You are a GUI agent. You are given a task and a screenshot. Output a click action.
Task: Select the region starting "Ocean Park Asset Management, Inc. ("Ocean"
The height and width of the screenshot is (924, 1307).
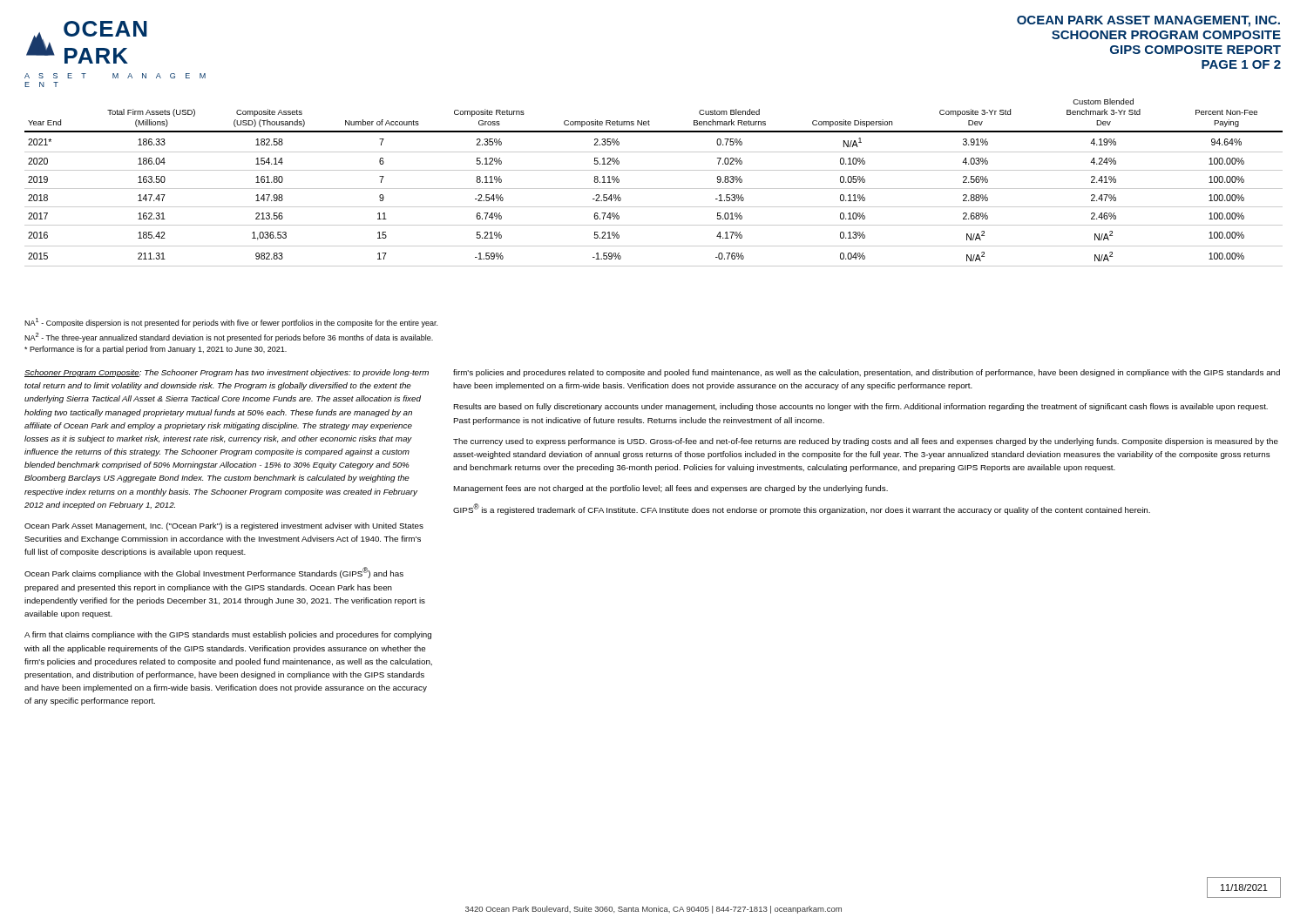[x=229, y=539]
